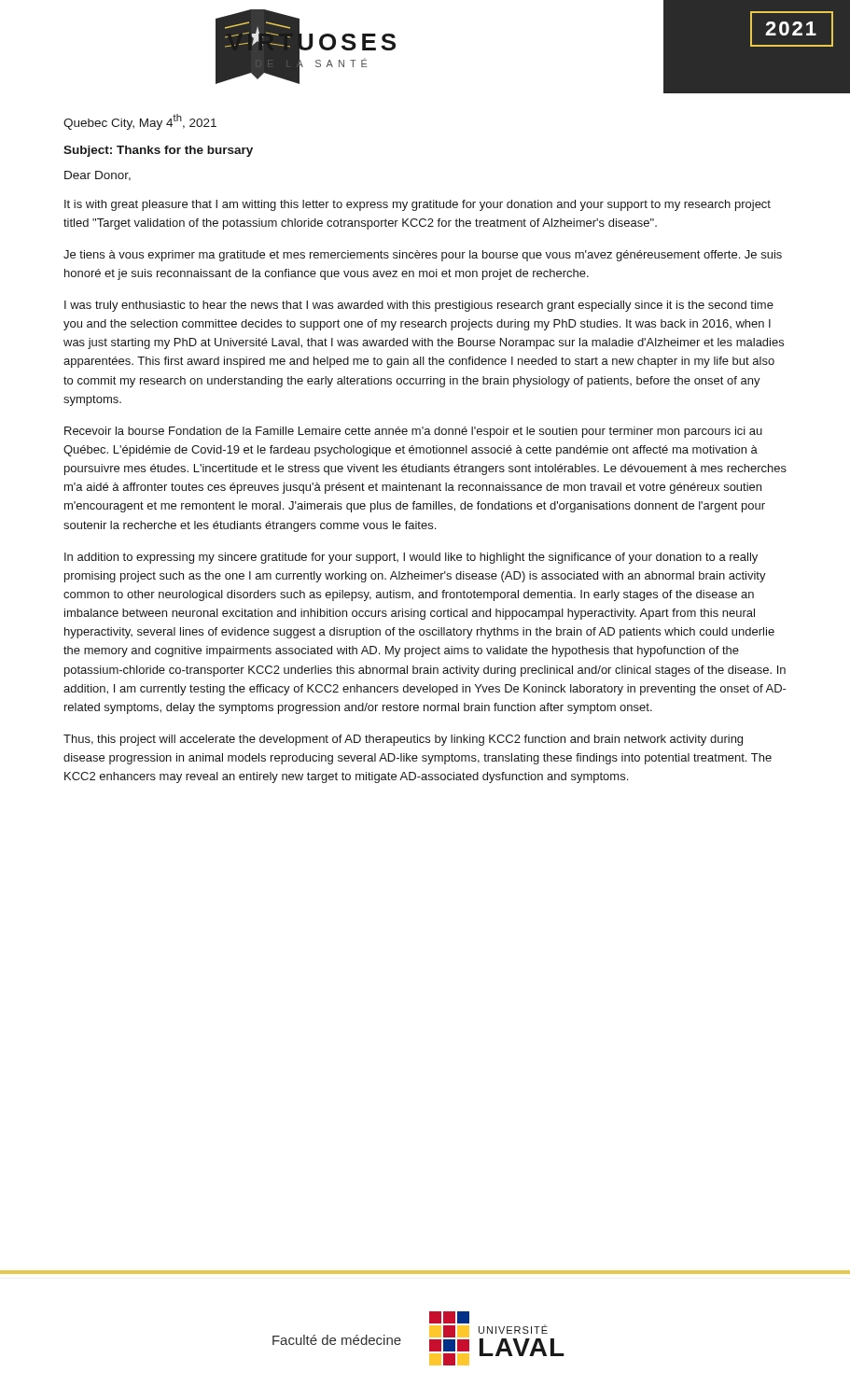The height and width of the screenshot is (1400, 850).
Task: Point to the text block starting "Quebec City, May 4th, 2021"
Action: [140, 121]
